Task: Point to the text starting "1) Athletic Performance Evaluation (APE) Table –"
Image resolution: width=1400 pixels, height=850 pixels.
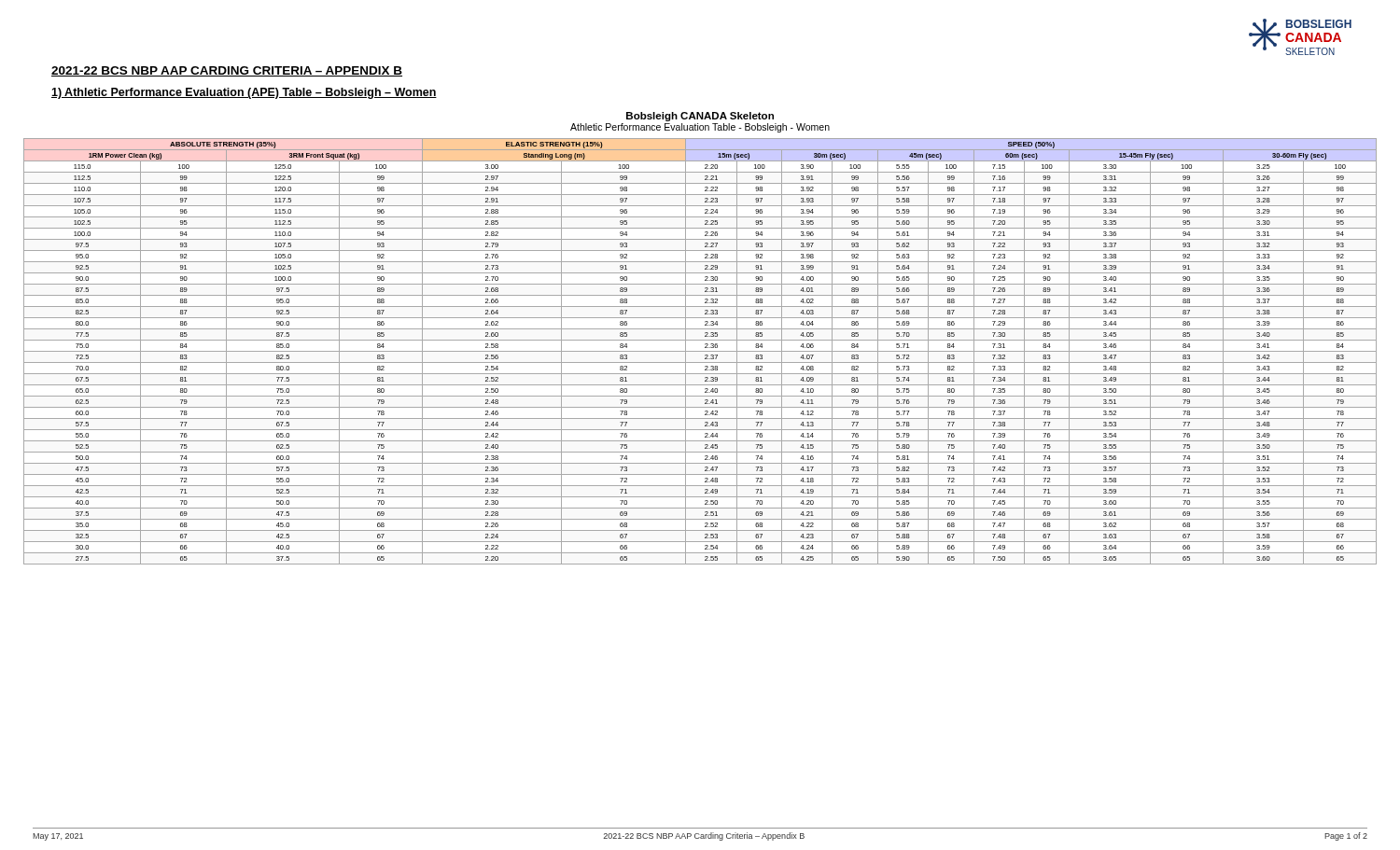Action: point(244,92)
